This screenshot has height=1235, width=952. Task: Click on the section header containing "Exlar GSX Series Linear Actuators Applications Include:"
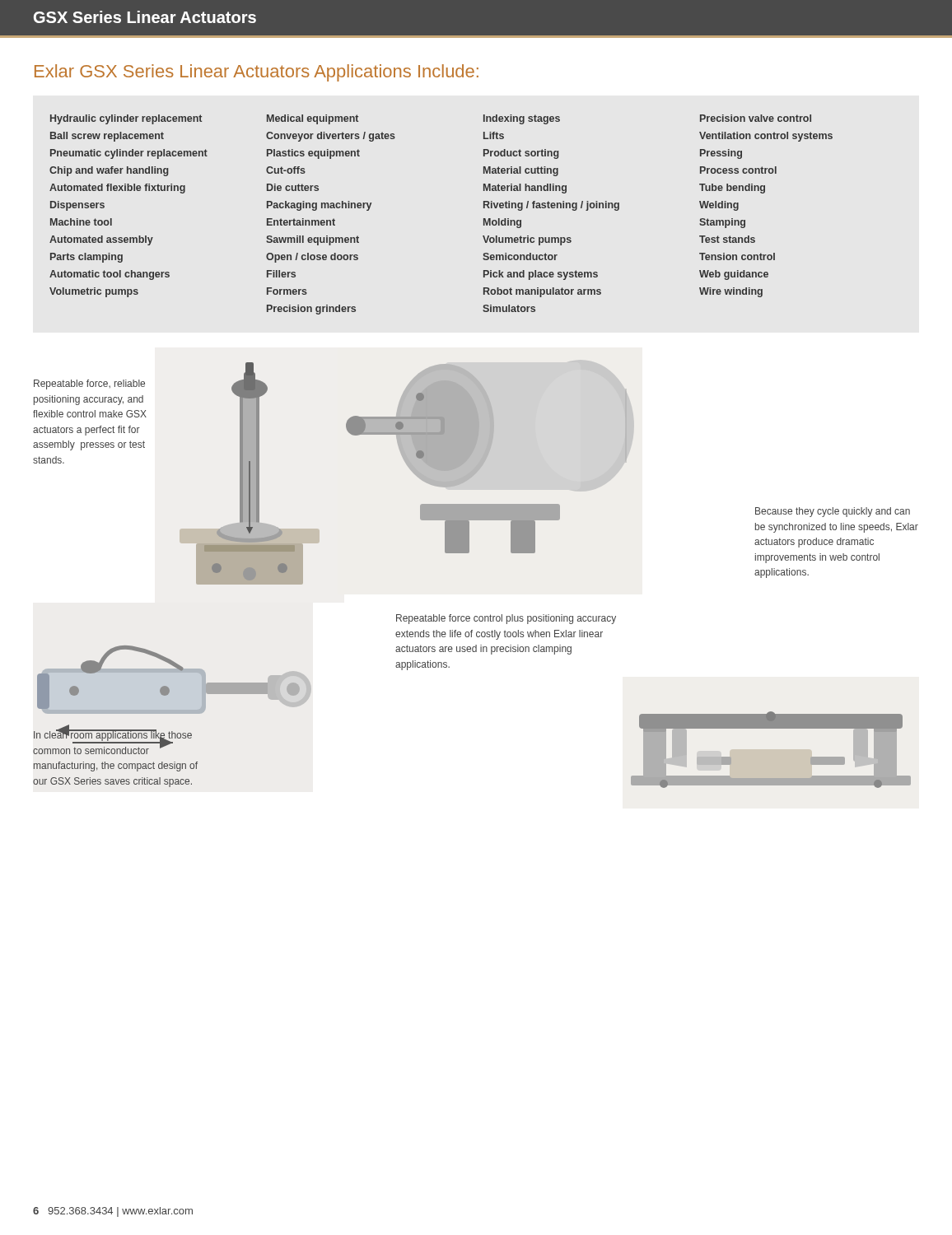[x=257, y=71]
